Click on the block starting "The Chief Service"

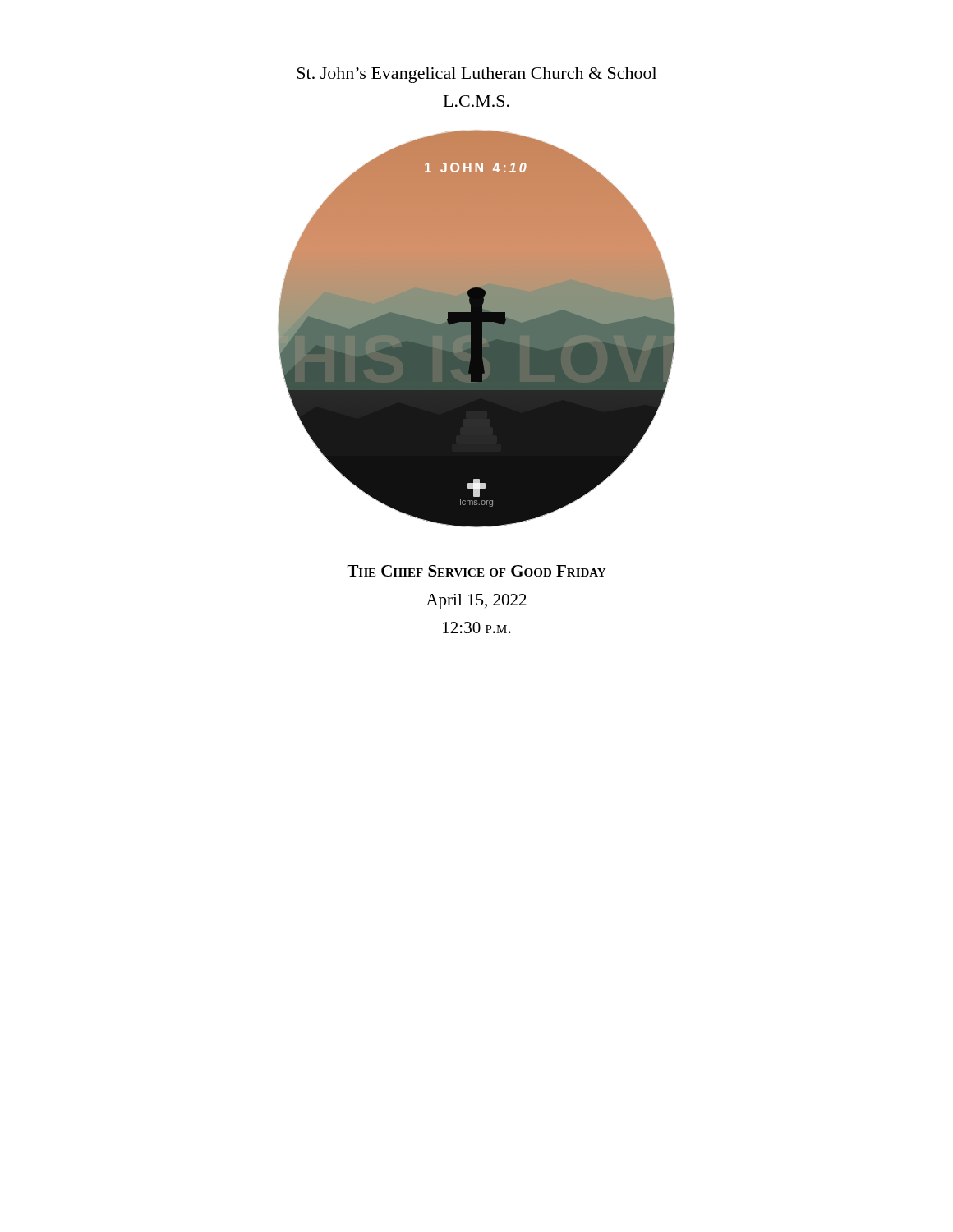[x=476, y=600]
